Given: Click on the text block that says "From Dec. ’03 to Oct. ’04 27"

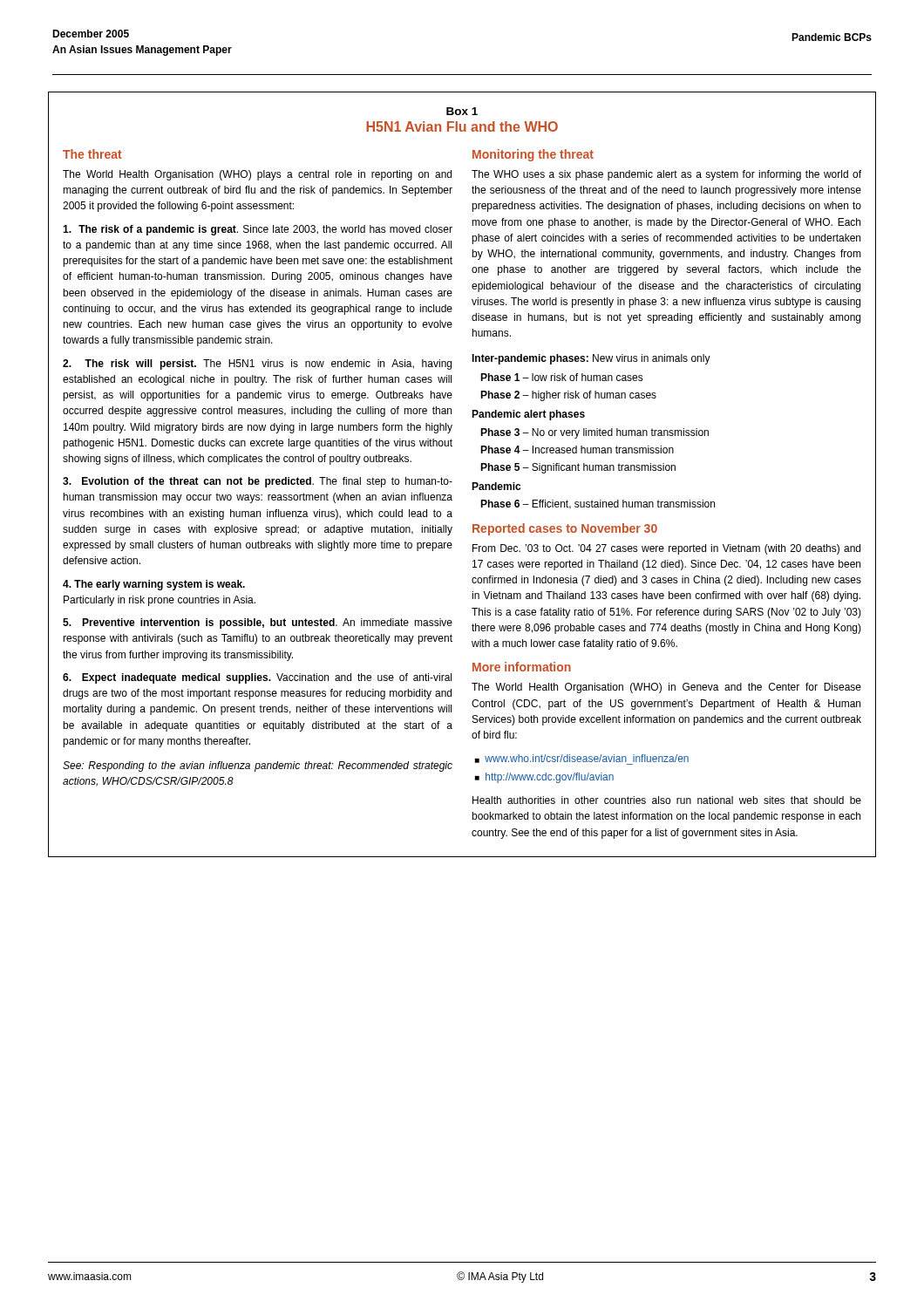Looking at the screenshot, I should coord(666,596).
